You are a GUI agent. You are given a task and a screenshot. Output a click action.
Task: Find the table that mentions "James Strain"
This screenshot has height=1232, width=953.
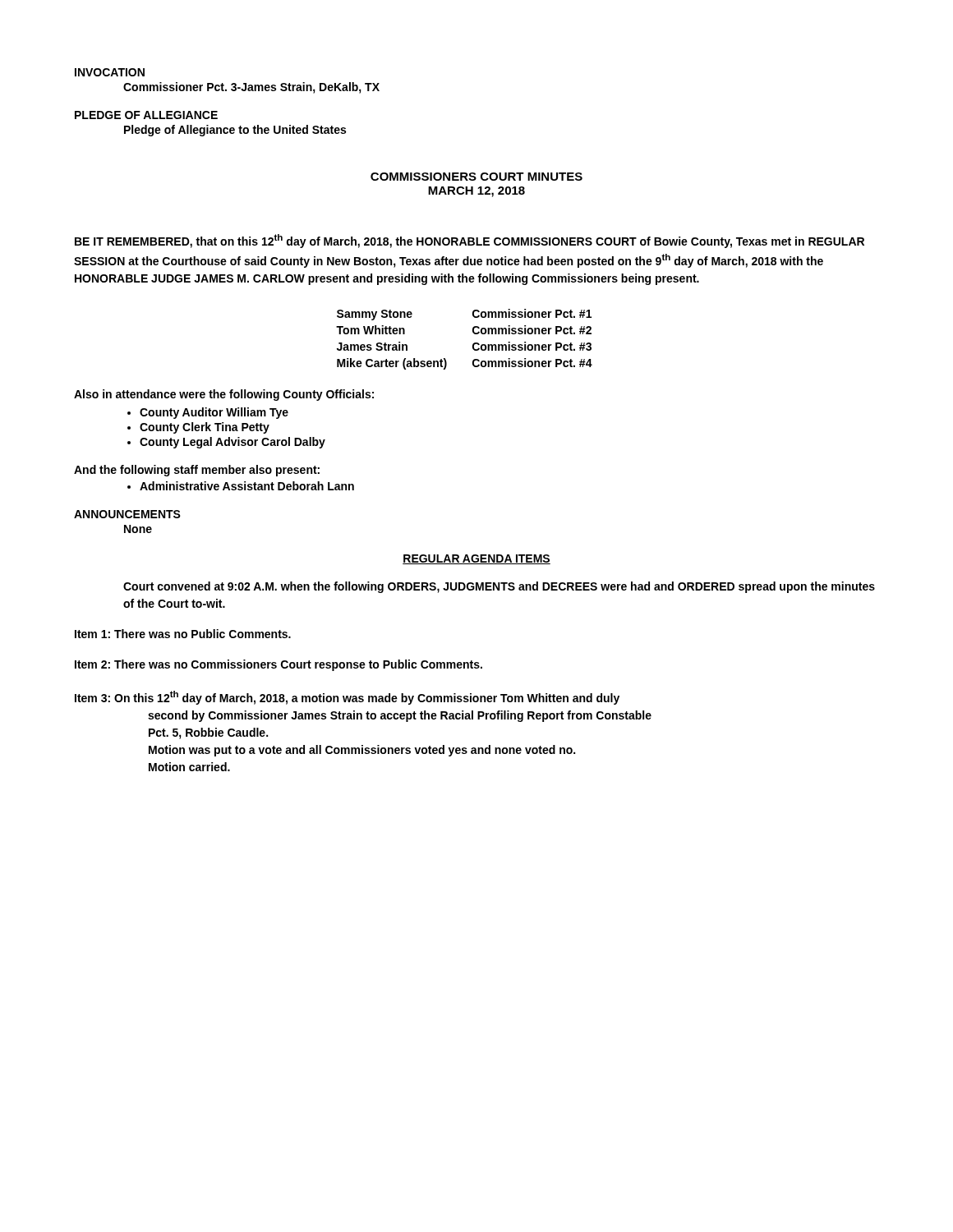[x=476, y=339]
